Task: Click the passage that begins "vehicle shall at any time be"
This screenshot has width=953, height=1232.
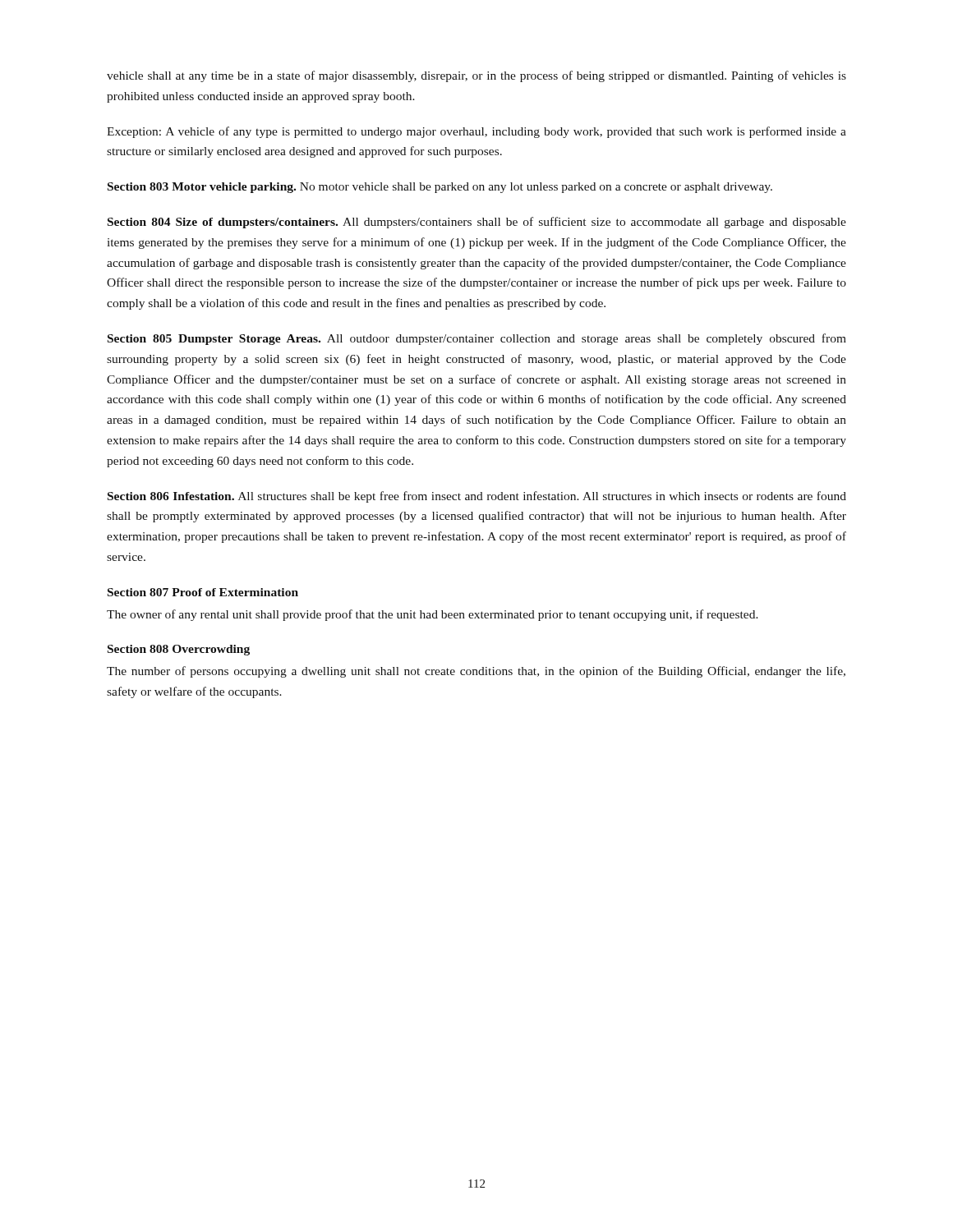Action: (x=476, y=85)
